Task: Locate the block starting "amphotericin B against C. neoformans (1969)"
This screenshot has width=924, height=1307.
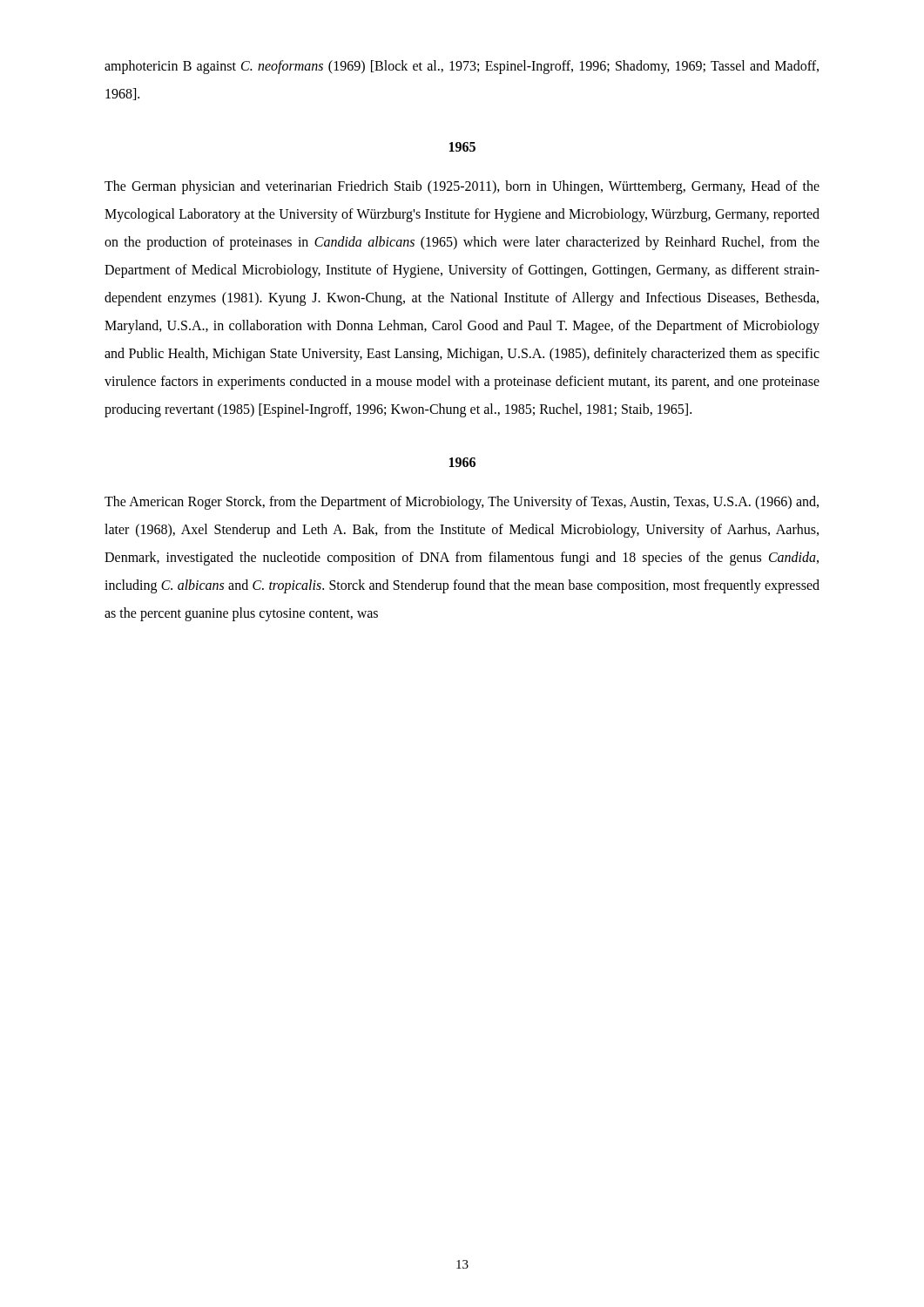Action: pos(462,80)
